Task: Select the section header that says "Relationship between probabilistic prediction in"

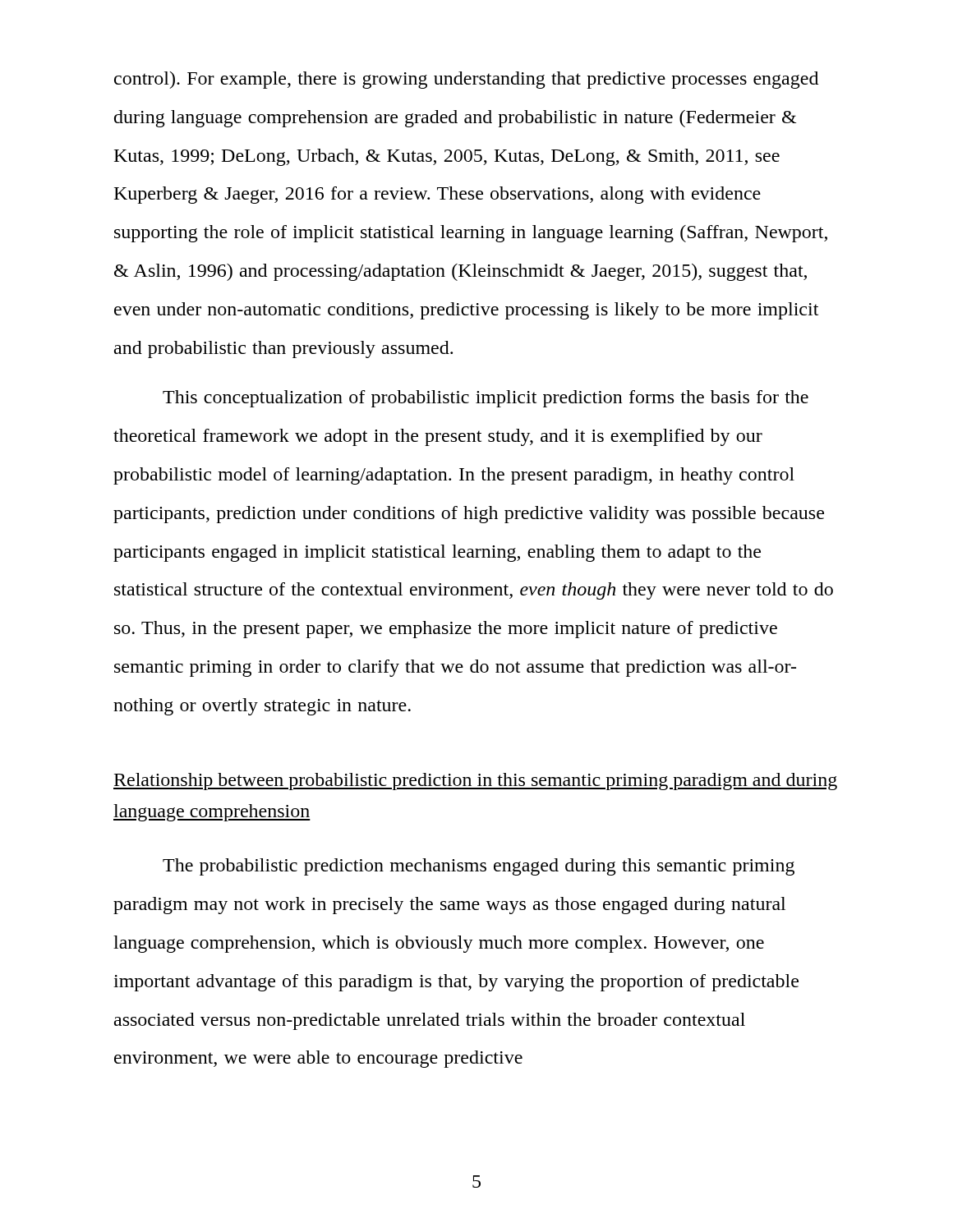Action: coord(475,795)
